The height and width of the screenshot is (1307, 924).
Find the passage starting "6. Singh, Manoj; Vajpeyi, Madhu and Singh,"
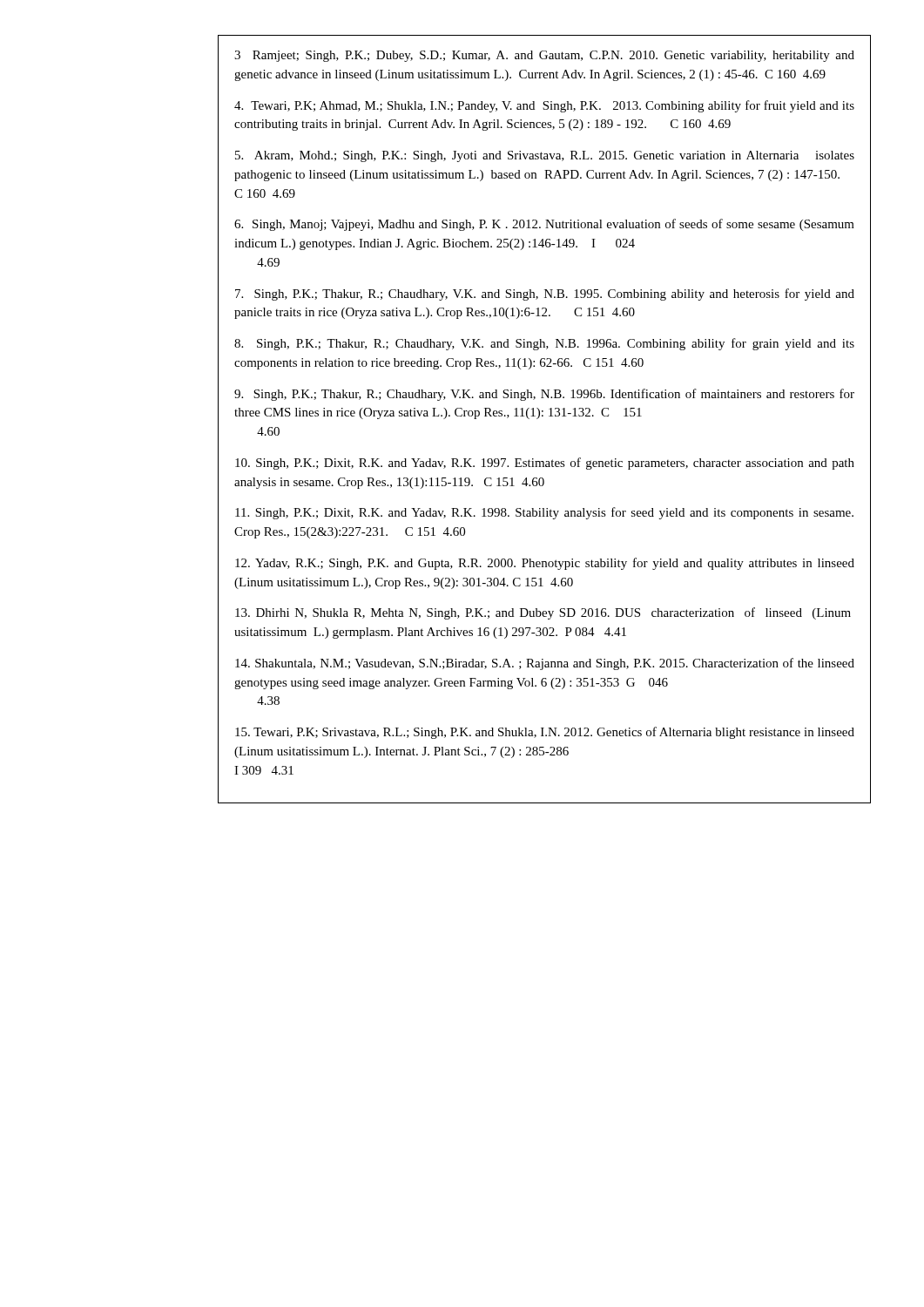[x=544, y=244]
